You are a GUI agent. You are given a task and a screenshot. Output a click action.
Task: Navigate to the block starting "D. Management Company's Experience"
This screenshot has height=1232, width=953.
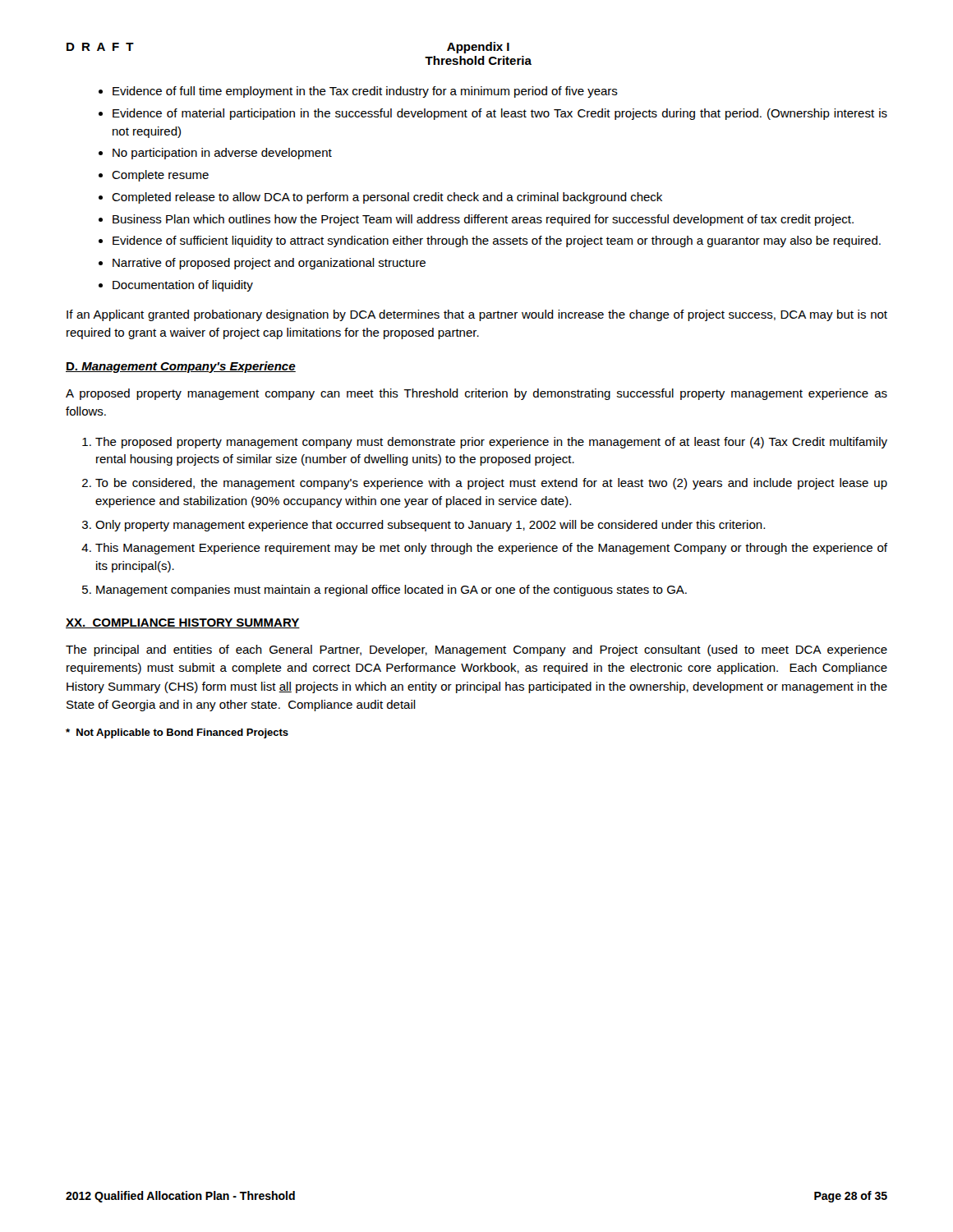181,365
